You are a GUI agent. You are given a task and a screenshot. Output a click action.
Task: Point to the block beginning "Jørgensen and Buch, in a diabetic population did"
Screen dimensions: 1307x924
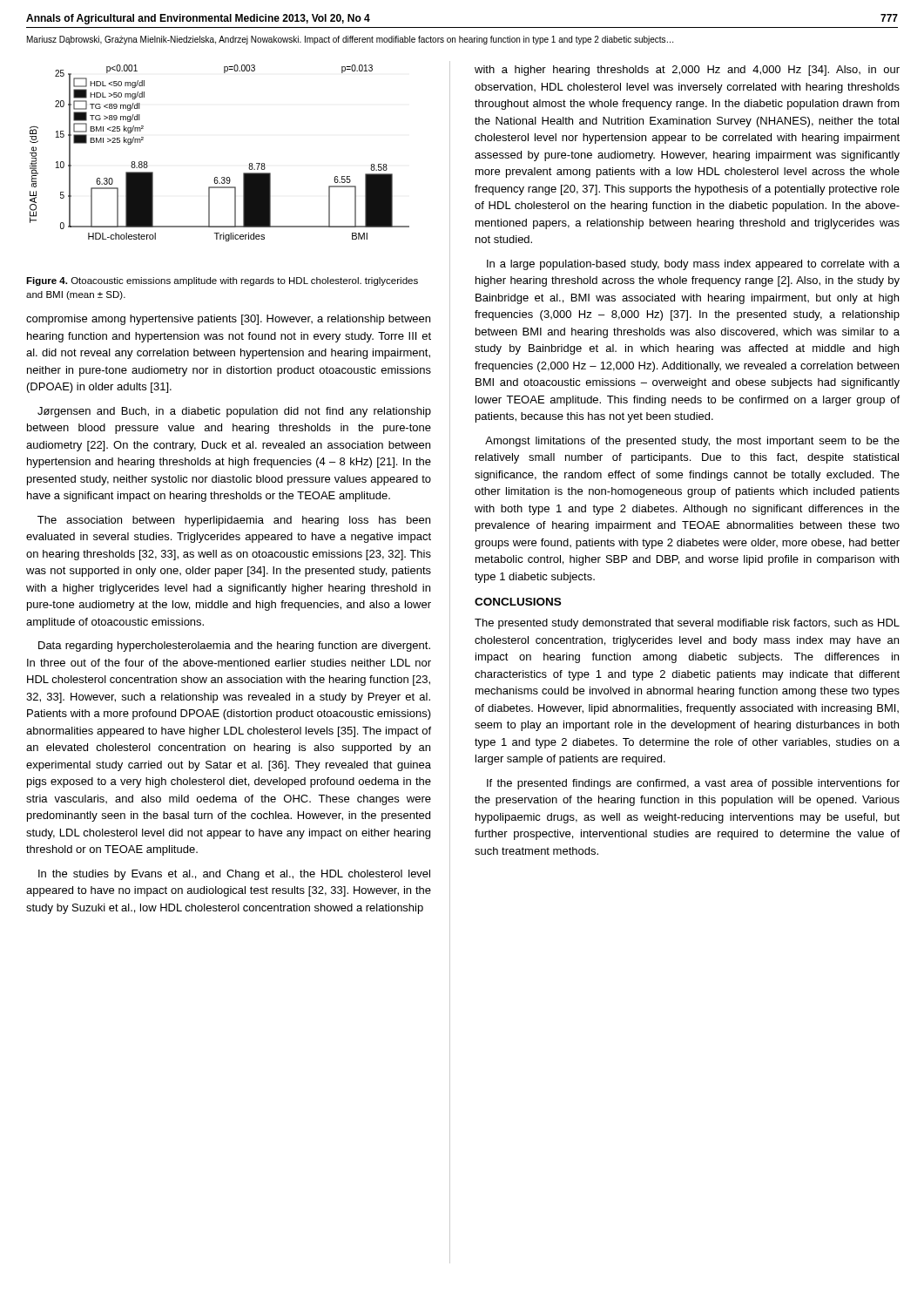(229, 453)
